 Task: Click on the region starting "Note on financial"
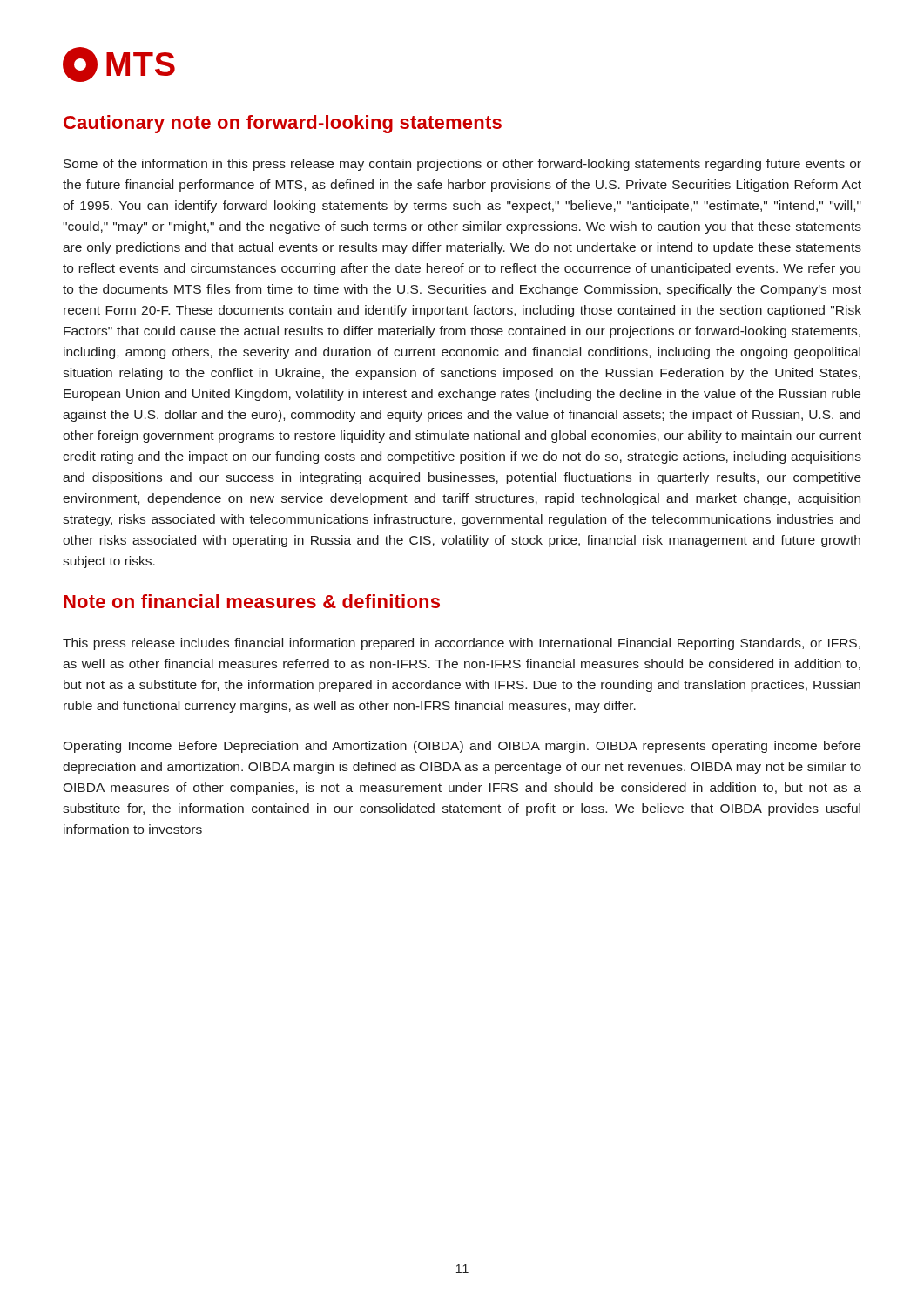pyautogui.click(x=252, y=602)
